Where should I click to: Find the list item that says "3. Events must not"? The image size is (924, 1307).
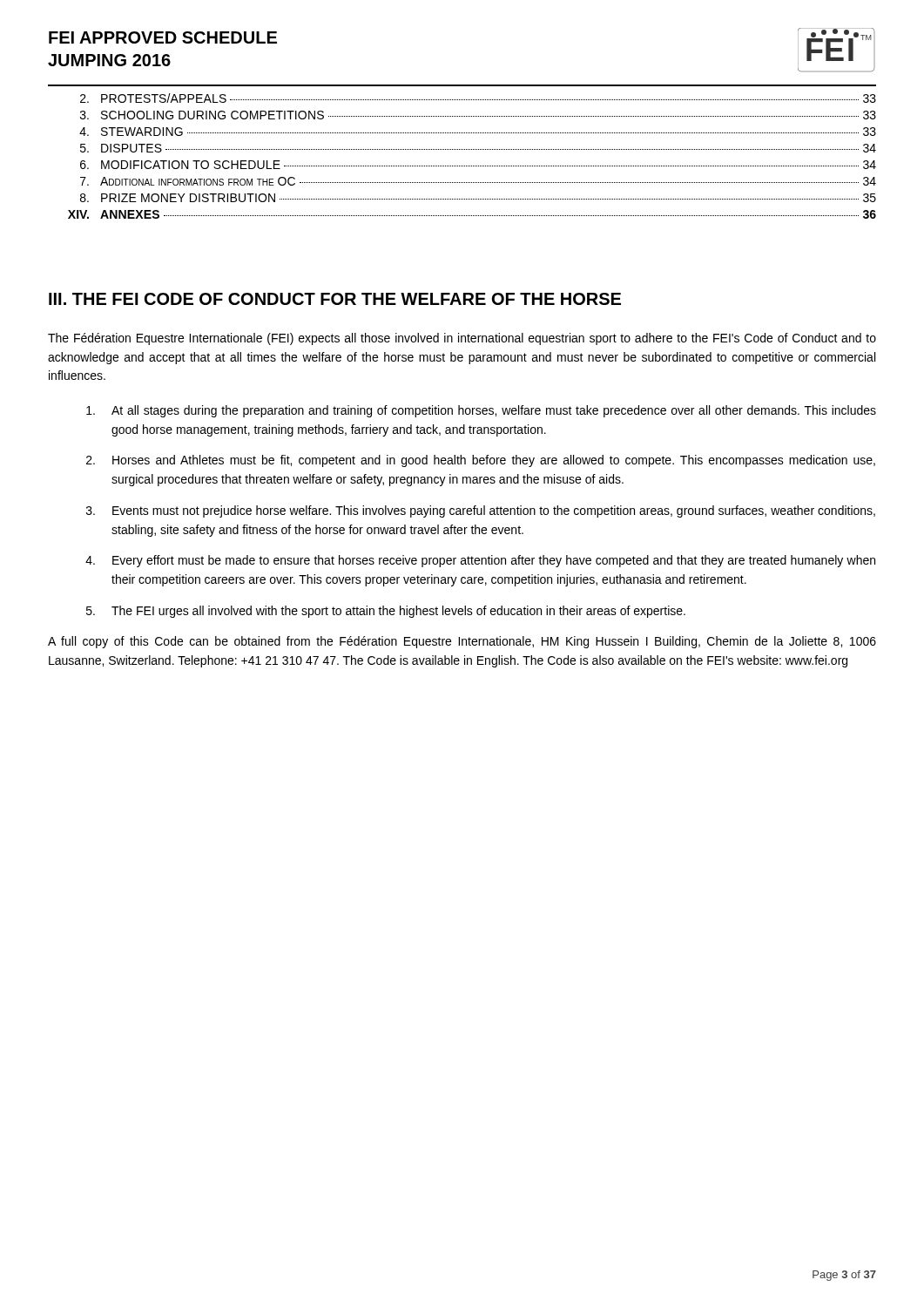point(462,521)
